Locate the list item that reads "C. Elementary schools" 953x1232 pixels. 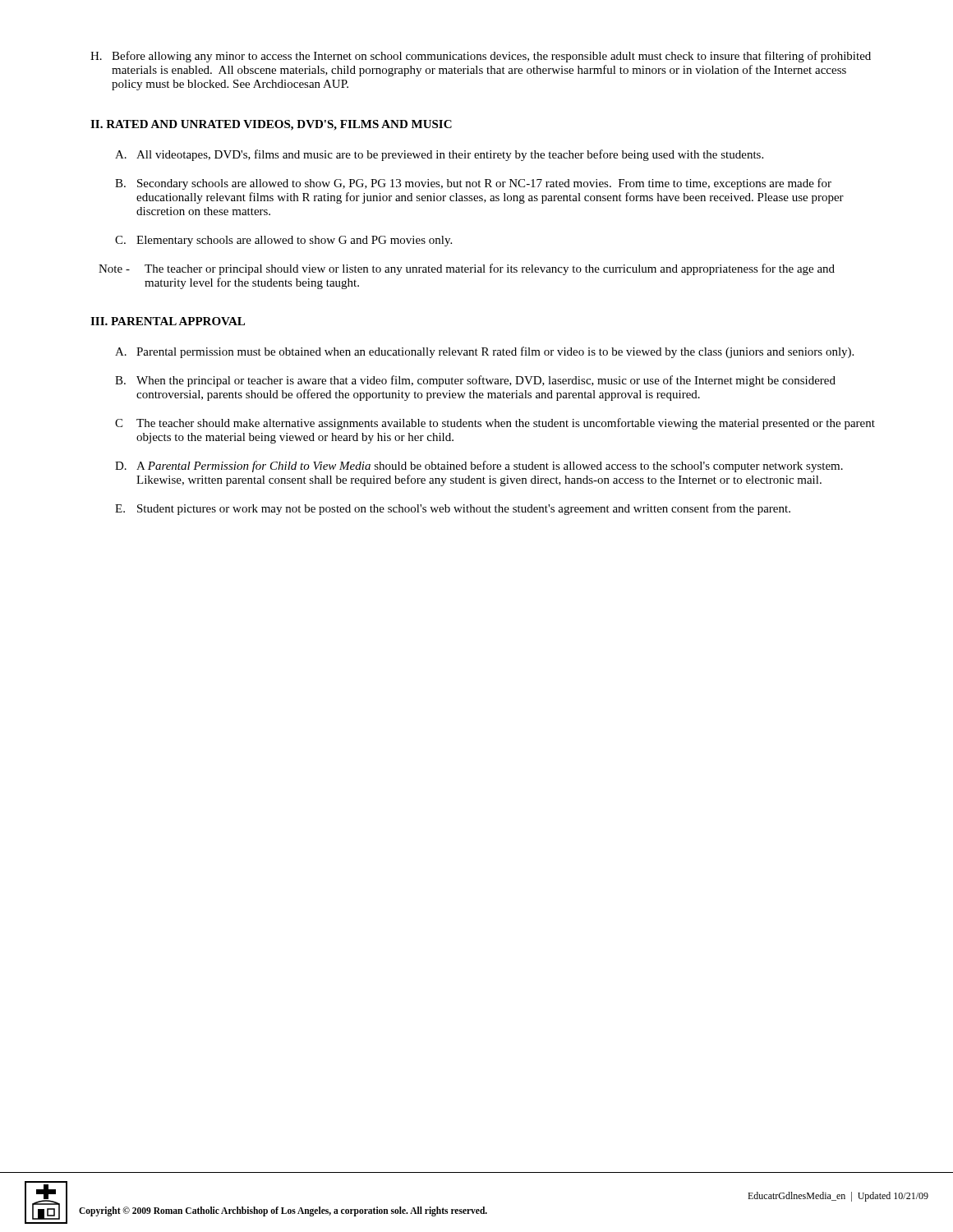[283, 241]
